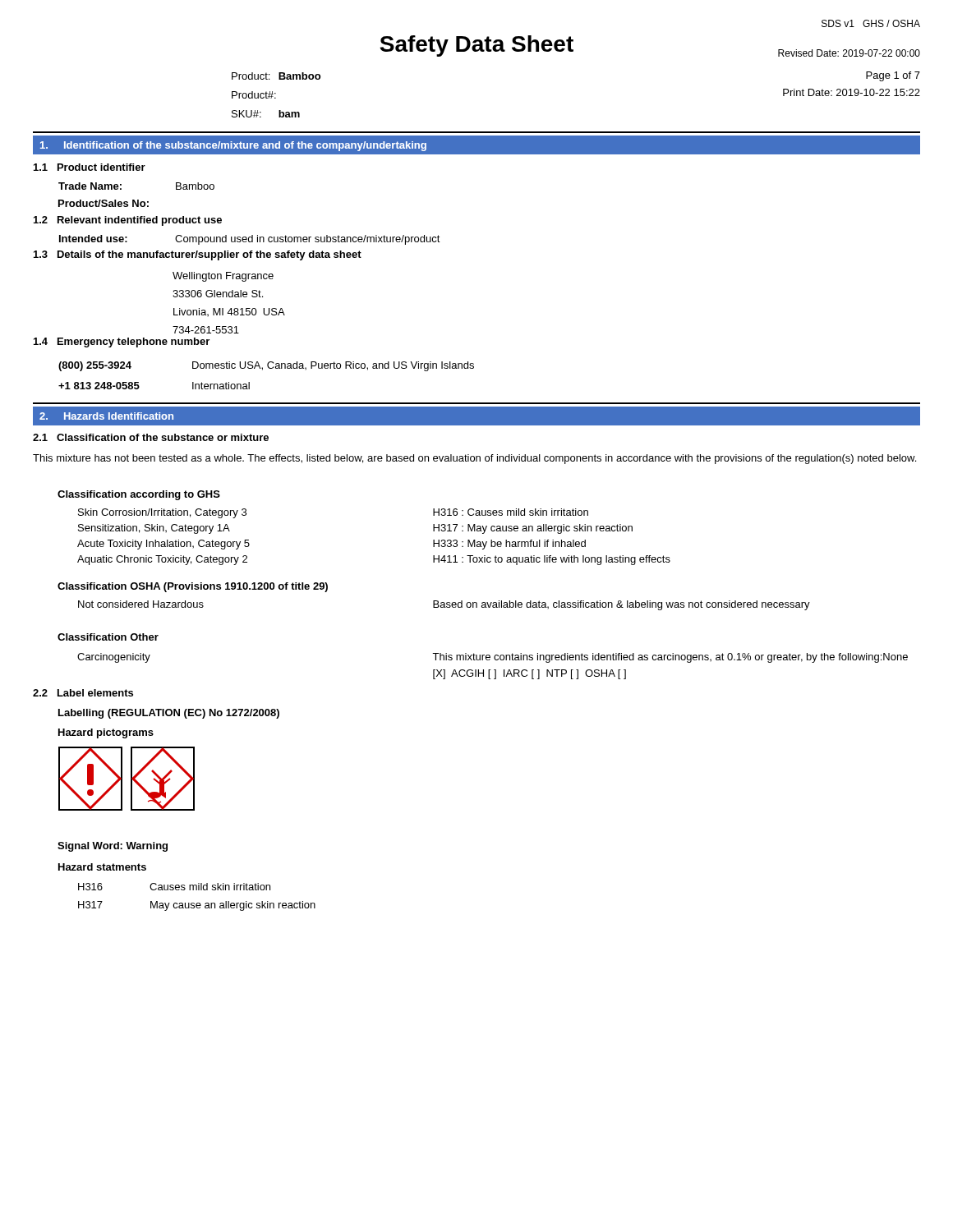Select the text that says "Classification according to GHS"
The image size is (953, 1232).
pyautogui.click(x=139, y=494)
